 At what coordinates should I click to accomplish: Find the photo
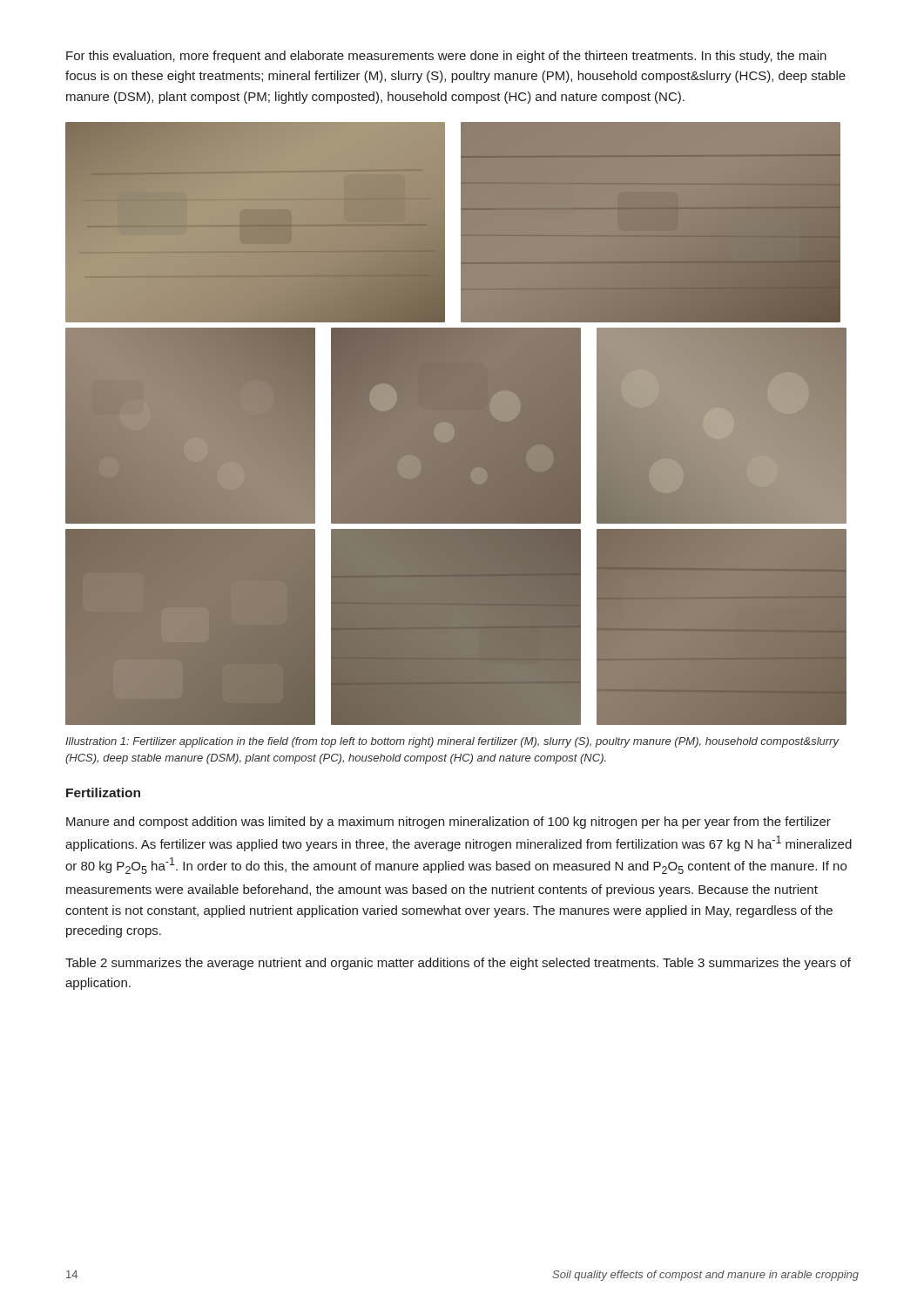pyautogui.click(x=462, y=423)
